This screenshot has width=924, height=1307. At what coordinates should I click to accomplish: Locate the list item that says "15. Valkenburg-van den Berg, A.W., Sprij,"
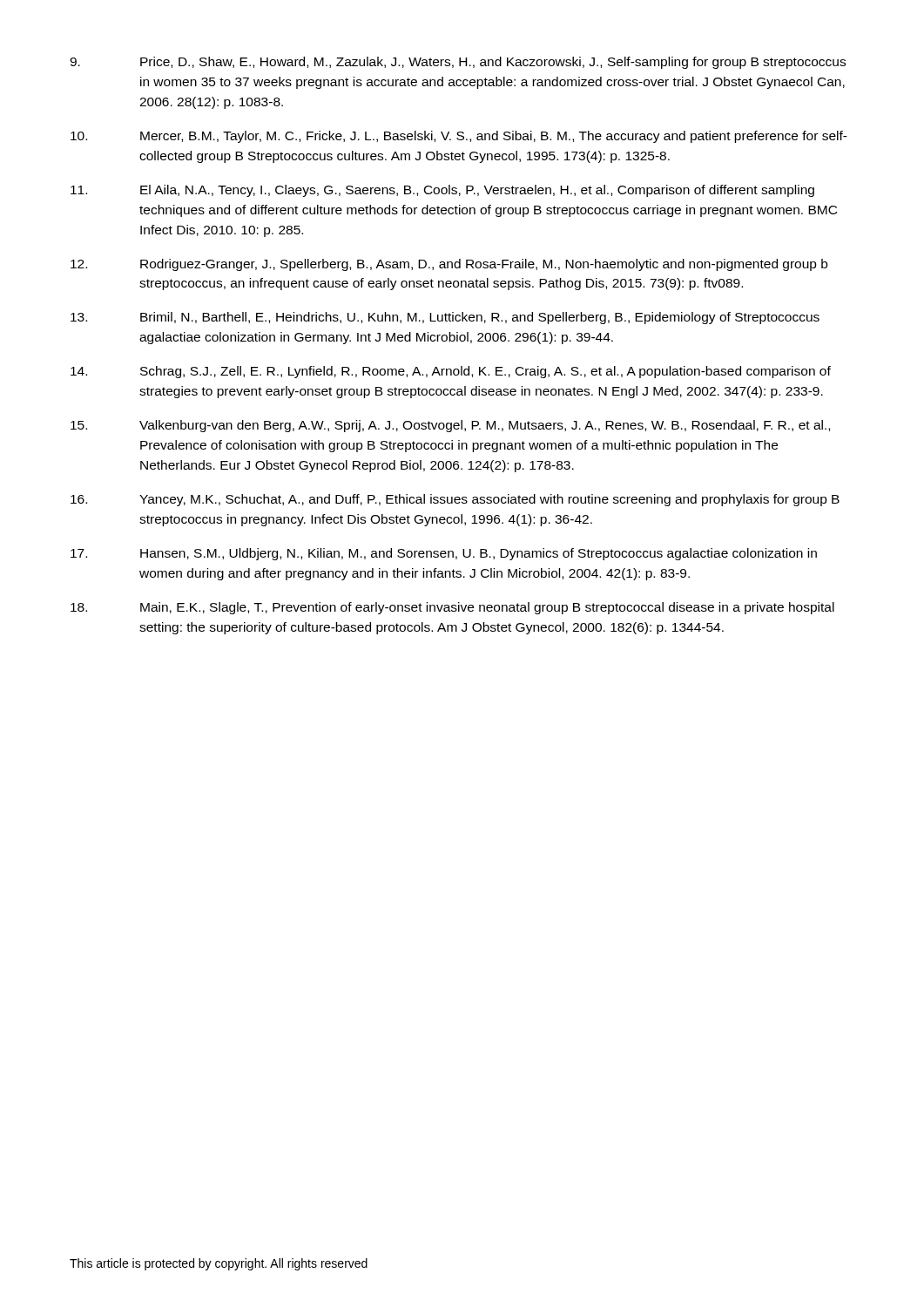(462, 446)
